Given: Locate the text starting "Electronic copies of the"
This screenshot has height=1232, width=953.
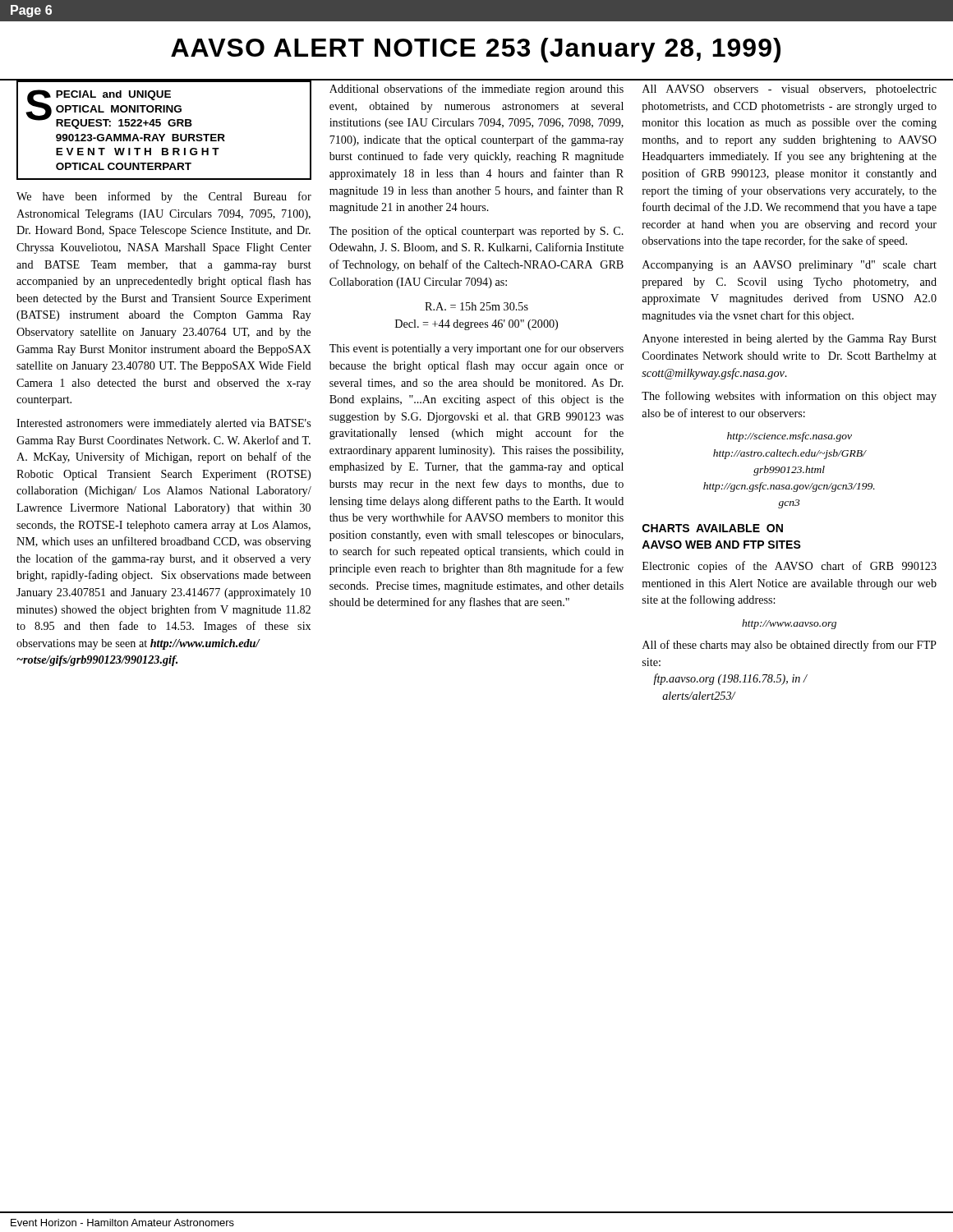Looking at the screenshot, I should point(789,583).
